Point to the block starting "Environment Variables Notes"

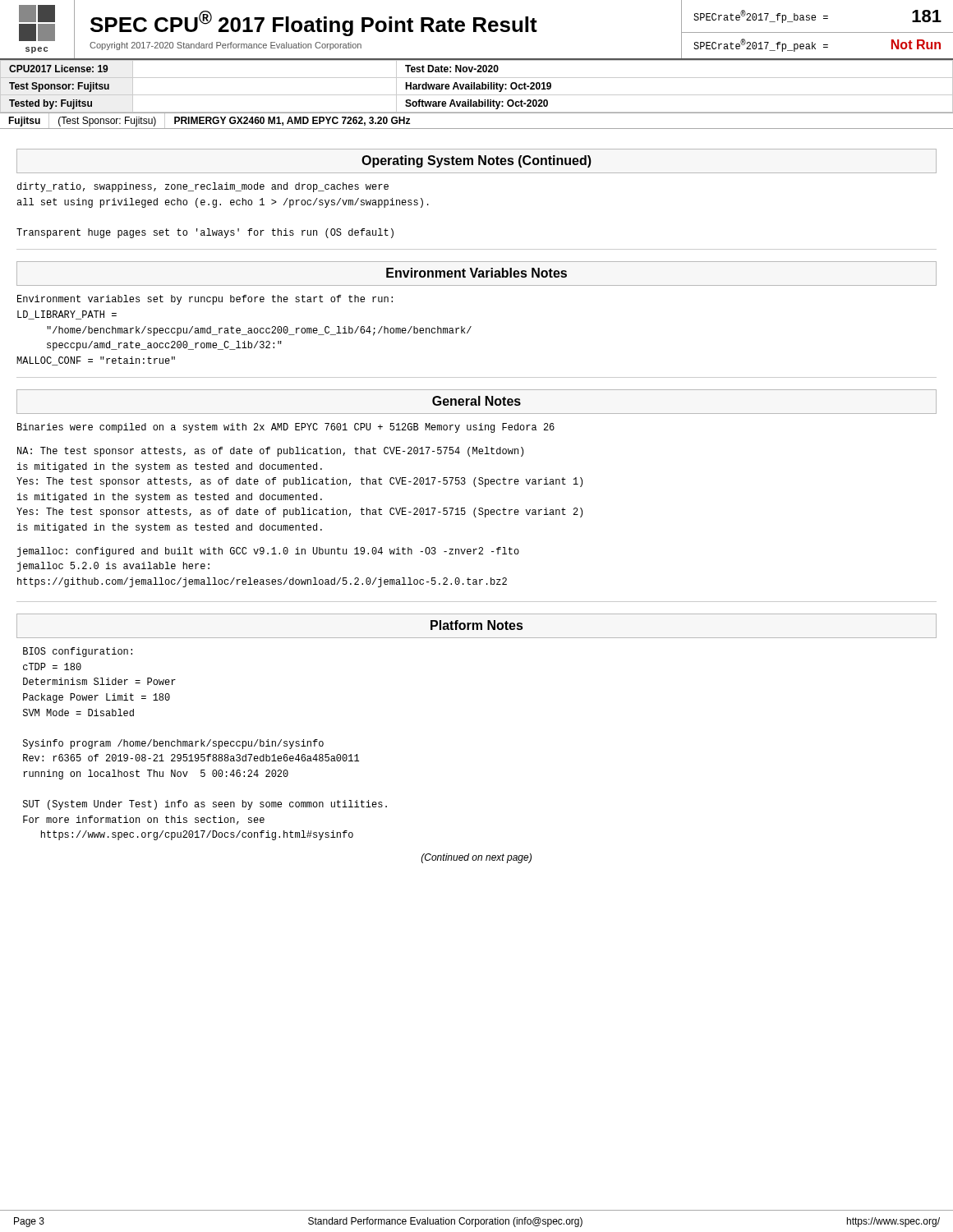click(x=476, y=273)
